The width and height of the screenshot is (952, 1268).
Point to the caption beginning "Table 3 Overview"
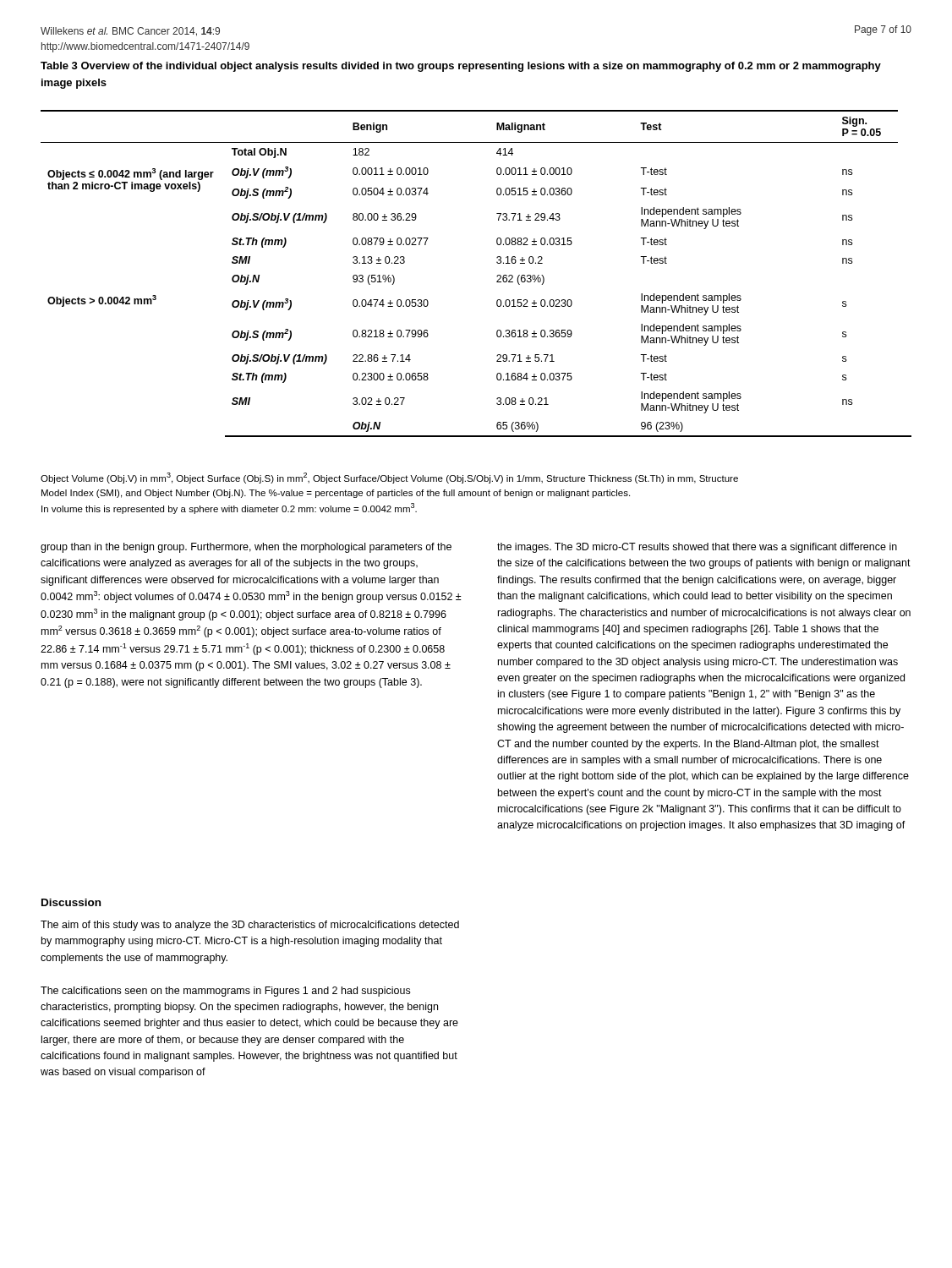(476, 74)
